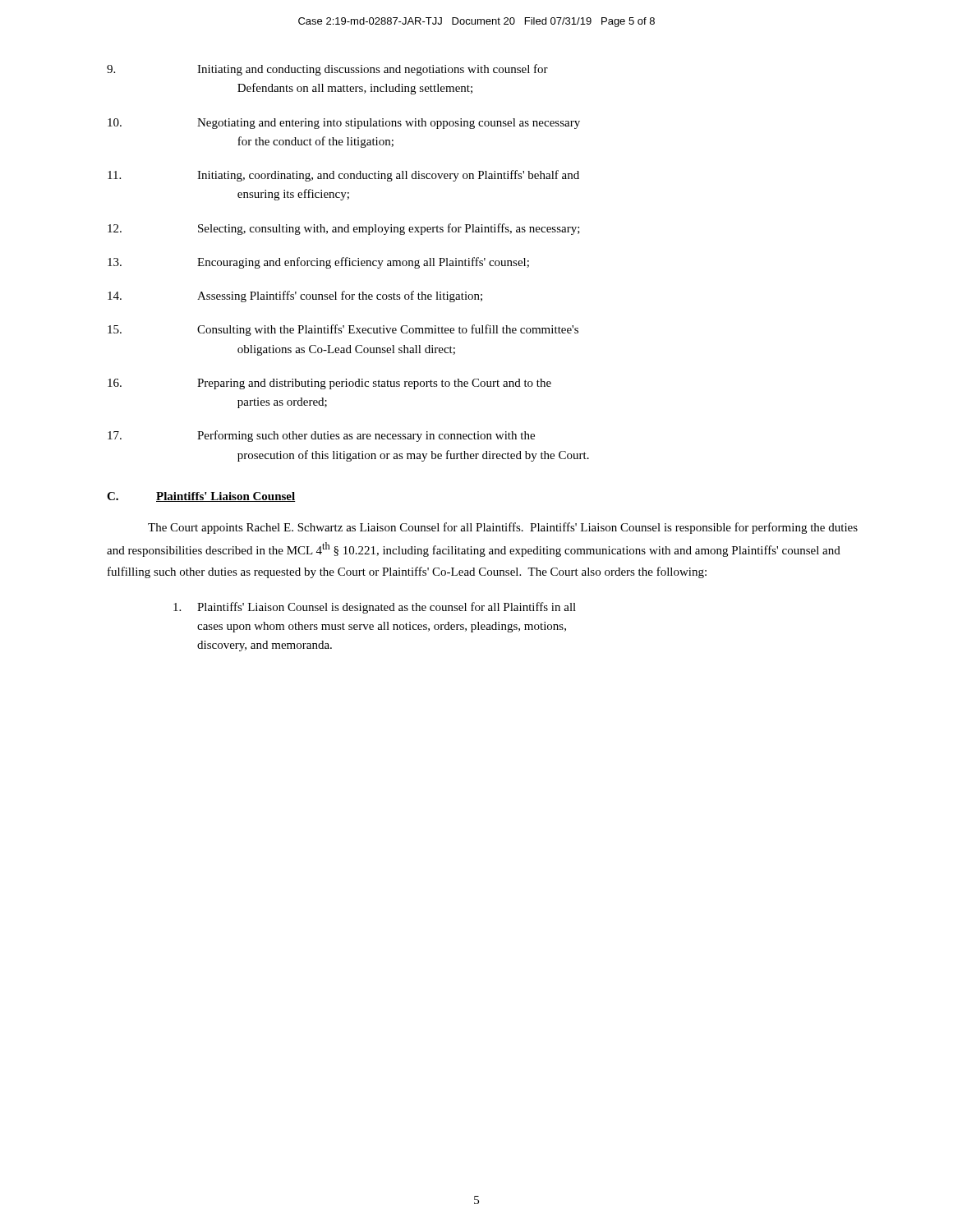Point to the text block starting "11. Initiating, coordinating, and conducting all"
The width and height of the screenshot is (953, 1232).
pos(485,185)
